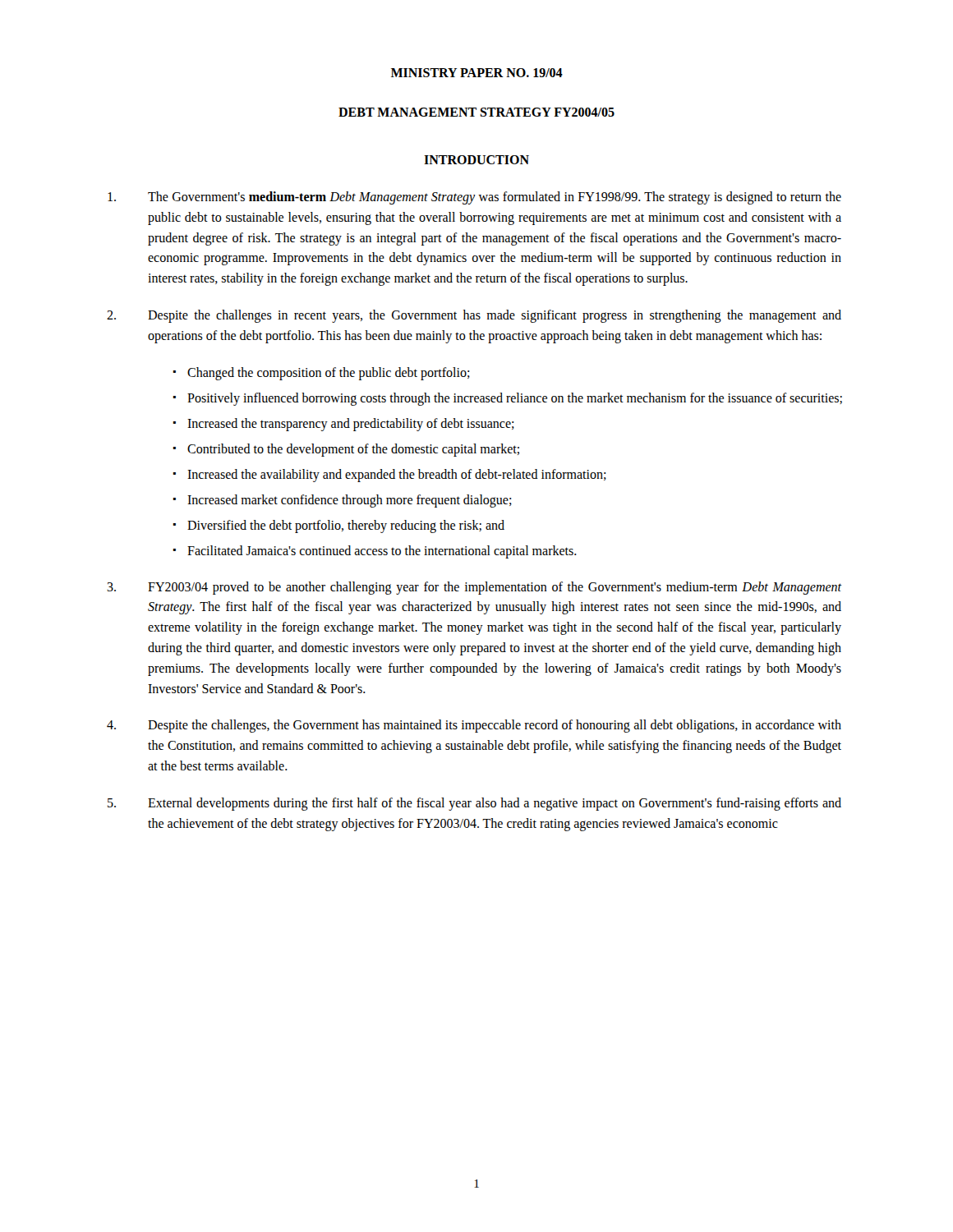Select the list item with the text "Increased market confidence through"
Image resolution: width=953 pixels, height=1232 pixels.
click(350, 499)
